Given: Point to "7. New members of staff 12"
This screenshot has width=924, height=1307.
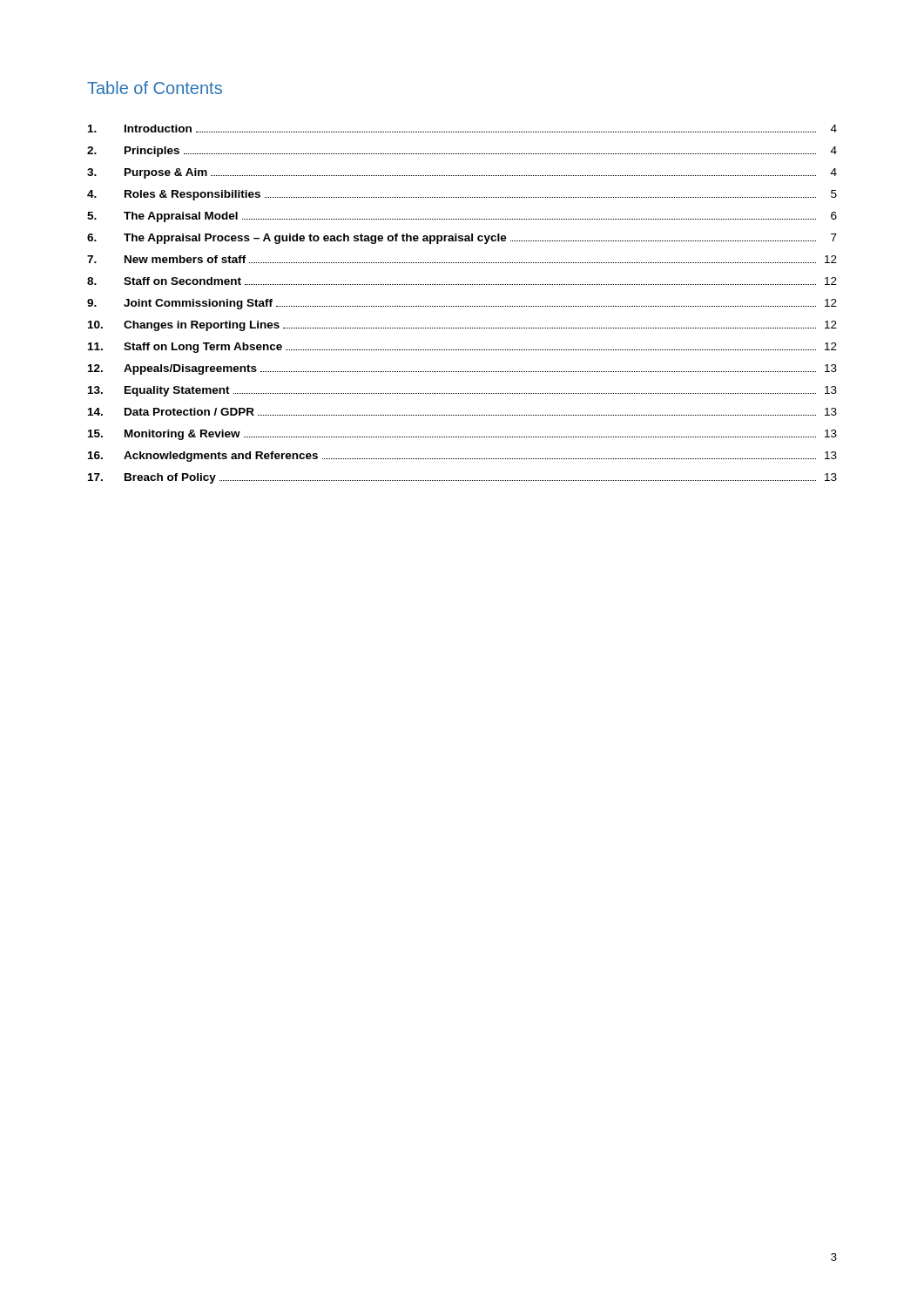Looking at the screenshot, I should [x=462, y=259].
